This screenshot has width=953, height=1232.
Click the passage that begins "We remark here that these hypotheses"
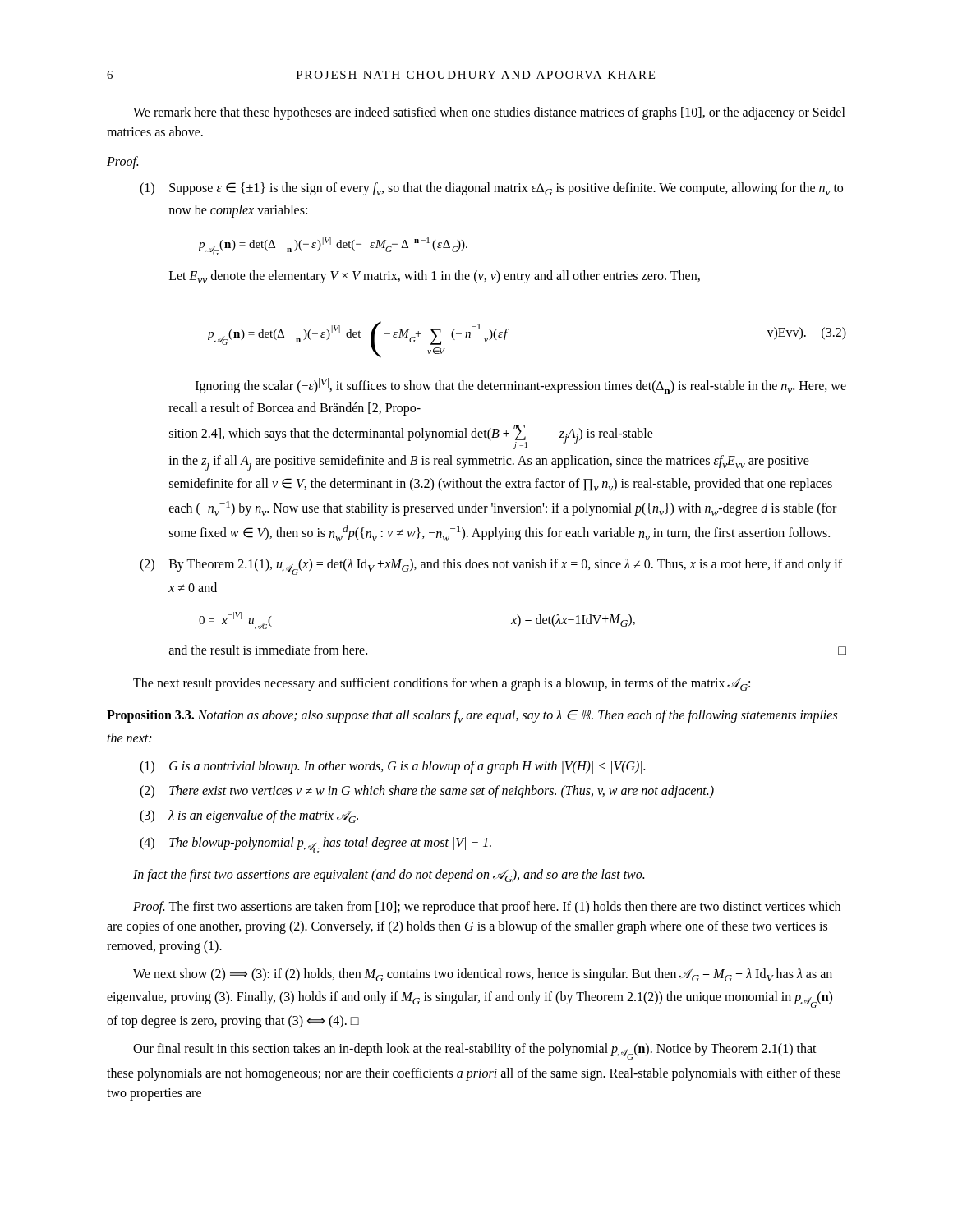[476, 122]
